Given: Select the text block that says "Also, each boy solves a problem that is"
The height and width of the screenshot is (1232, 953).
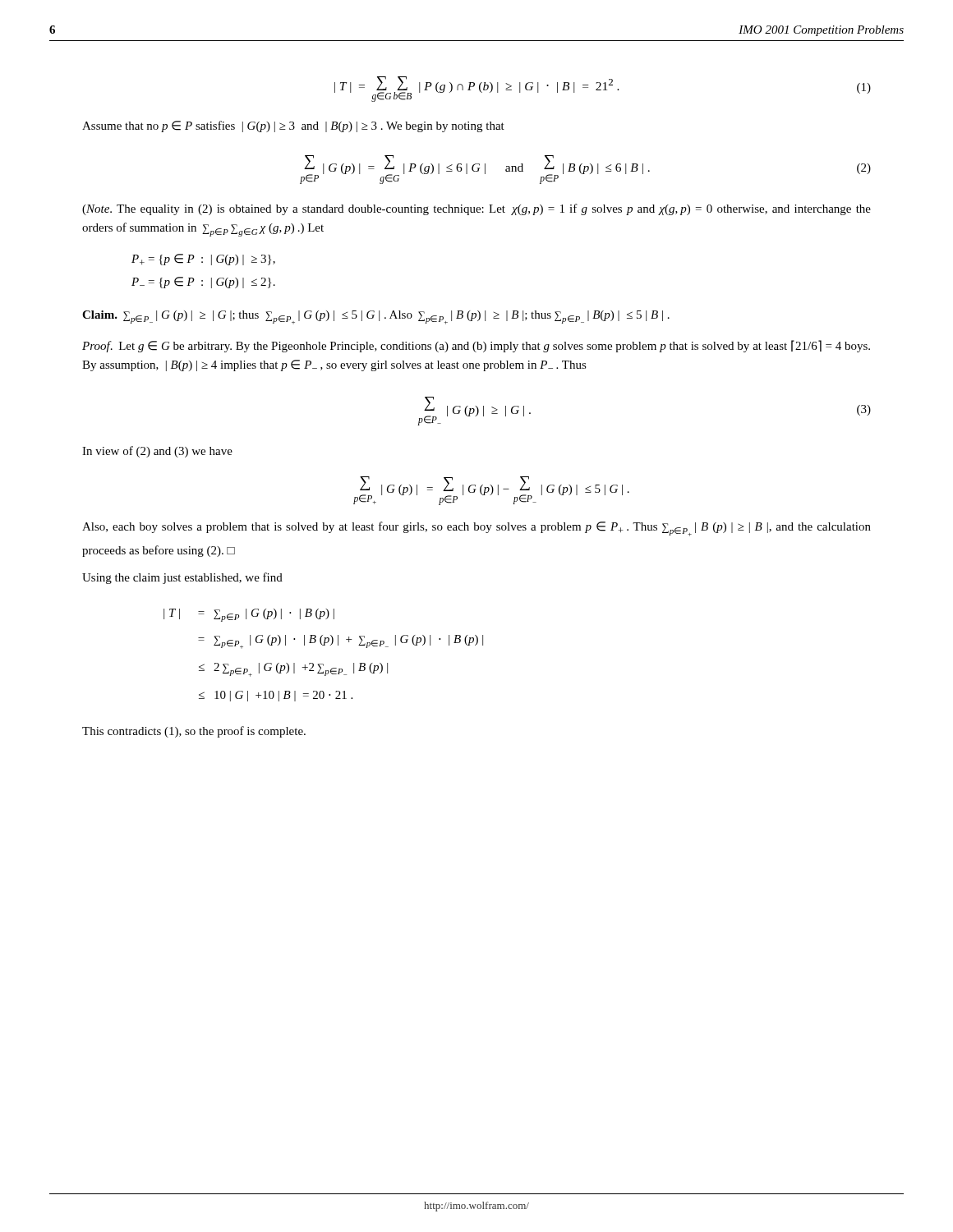Looking at the screenshot, I should pos(476,539).
